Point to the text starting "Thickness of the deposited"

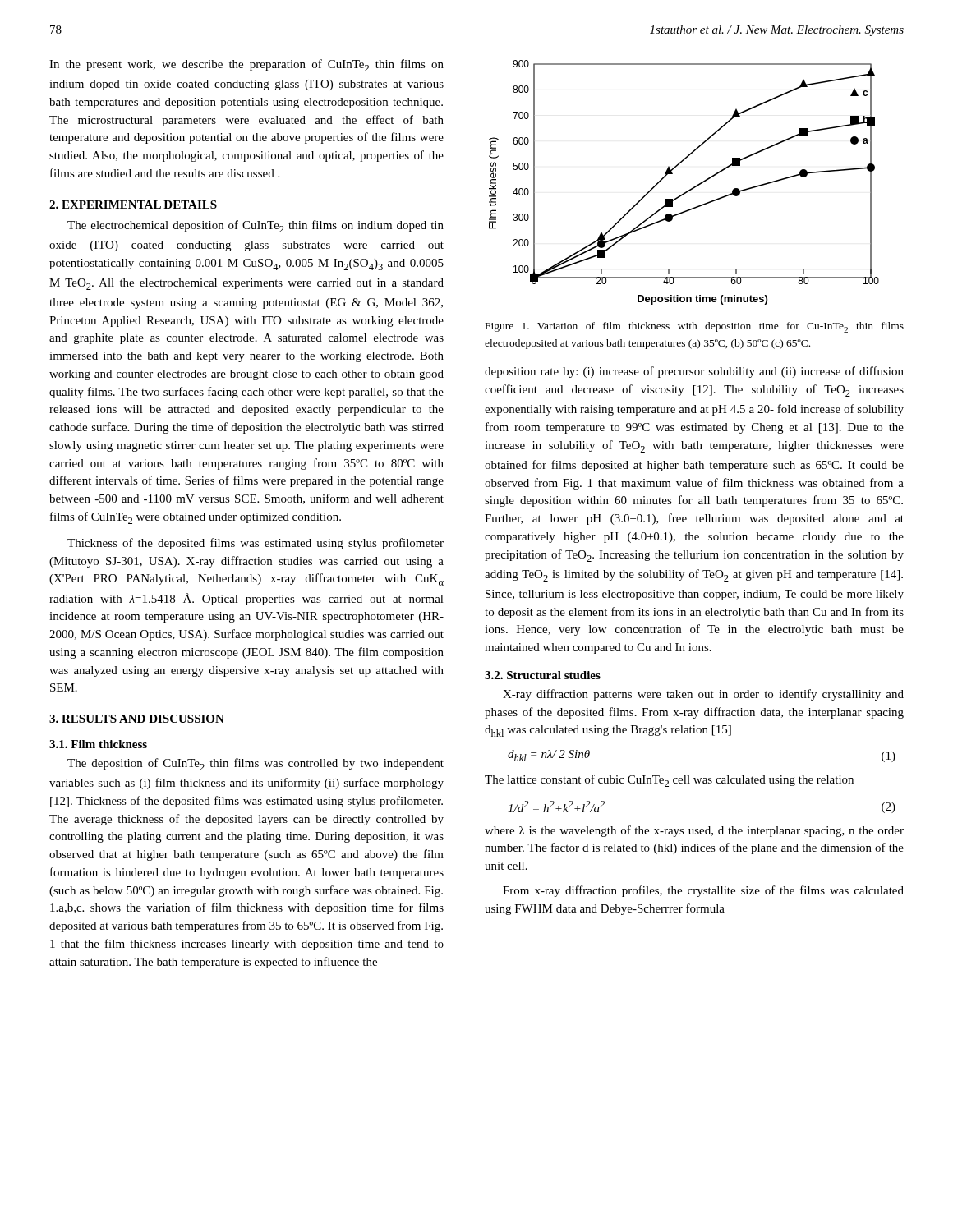click(x=246, y=616)
